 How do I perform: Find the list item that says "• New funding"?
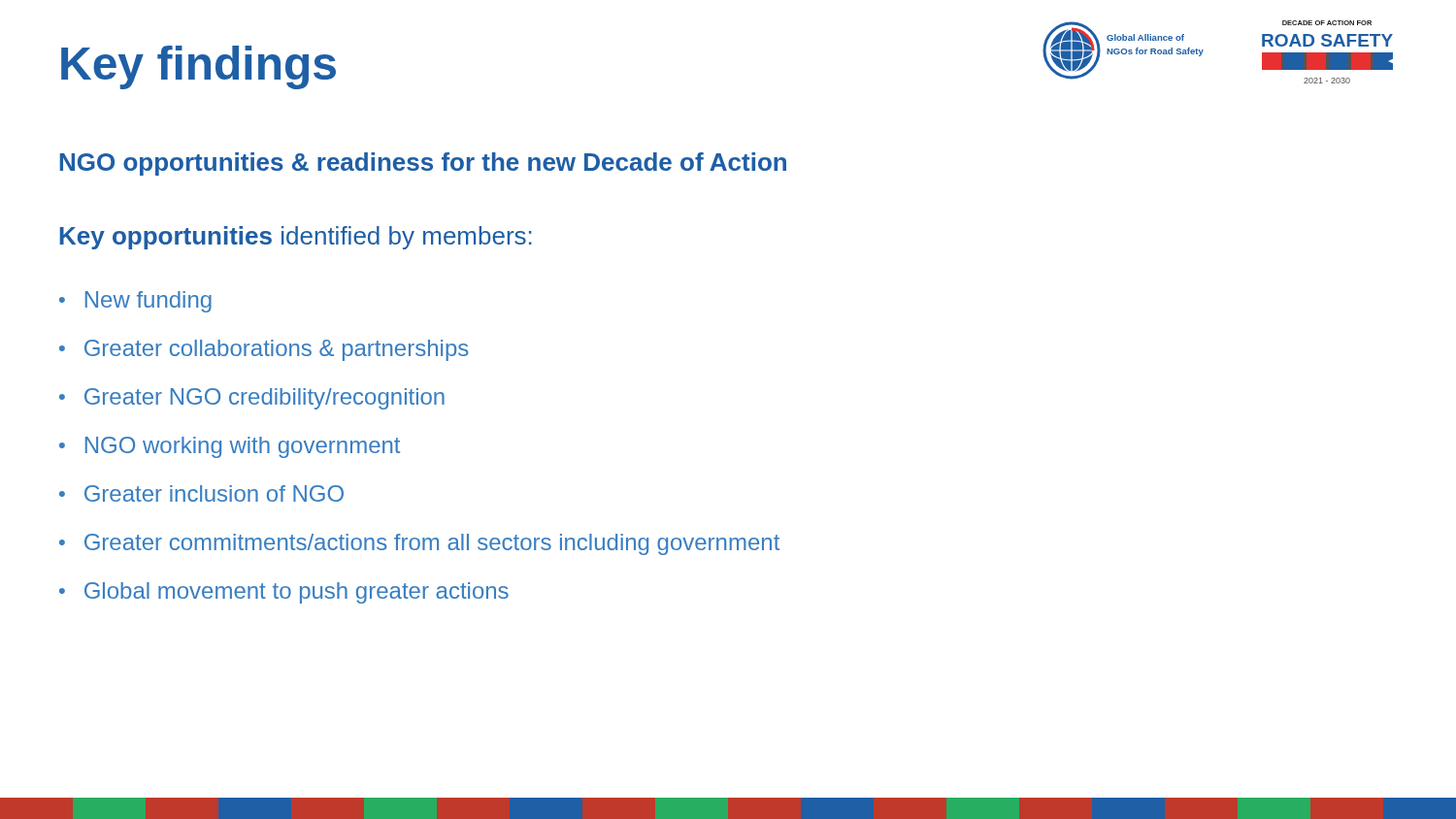point(135,299)
